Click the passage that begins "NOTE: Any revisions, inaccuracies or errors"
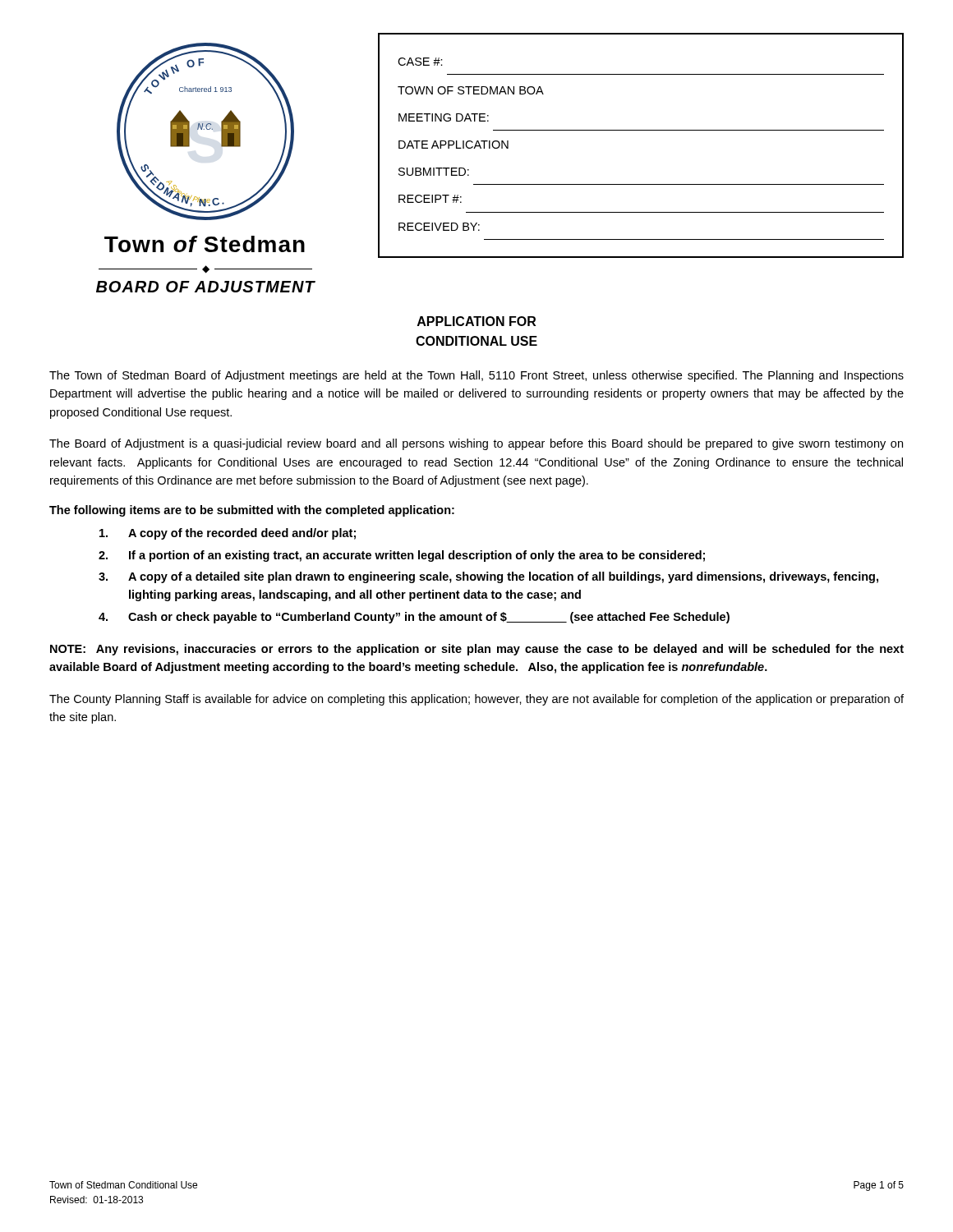Viewport: 953px width, 1232px height. tap(476, 658)
